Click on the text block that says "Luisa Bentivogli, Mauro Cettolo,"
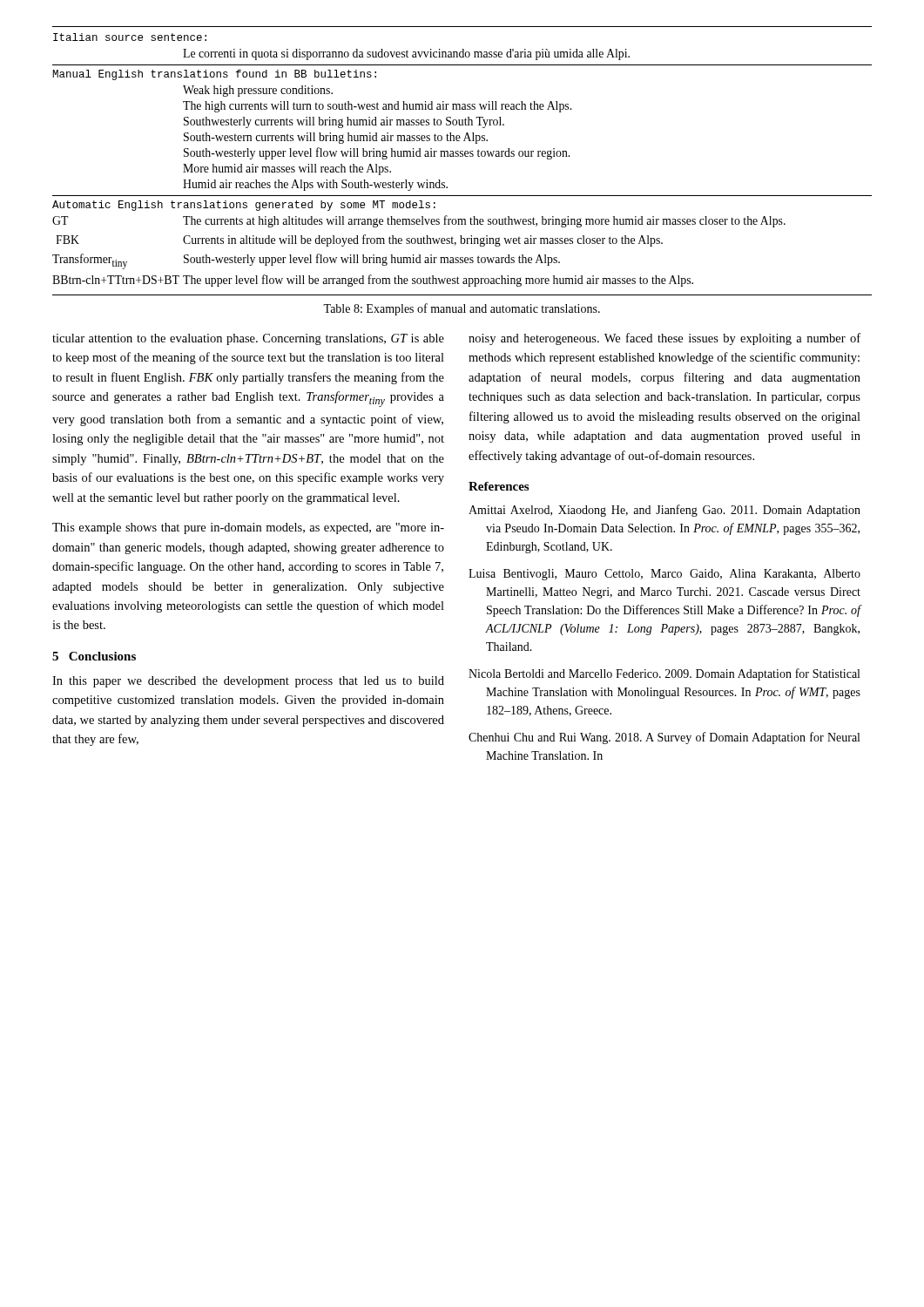The width and height of the screenshot is (924, 1307). click(664, 610)
